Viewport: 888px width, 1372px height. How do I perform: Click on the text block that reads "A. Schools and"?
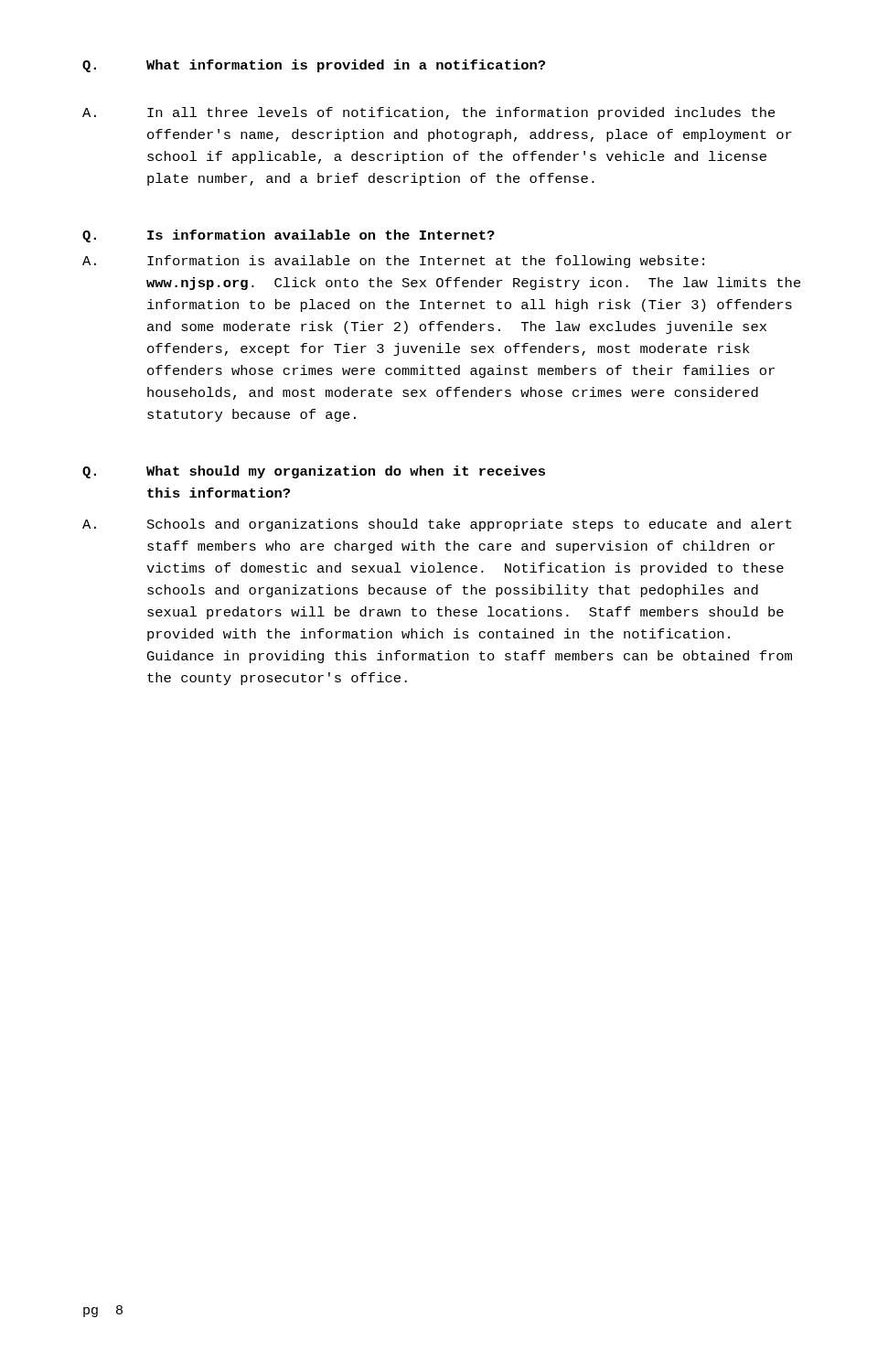(444, 602)
